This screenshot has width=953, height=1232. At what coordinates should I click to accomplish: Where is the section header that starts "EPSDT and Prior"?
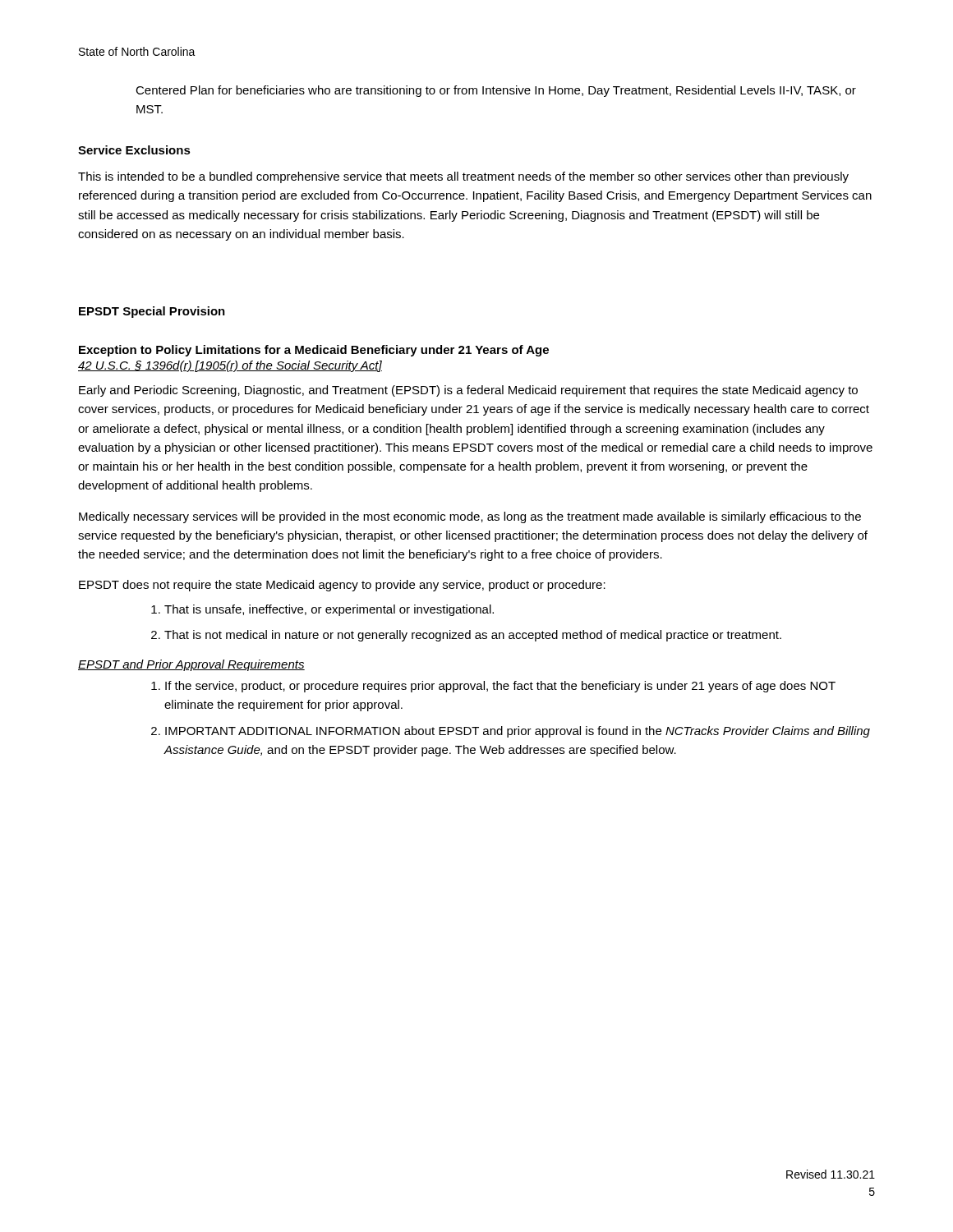(191, 664)
